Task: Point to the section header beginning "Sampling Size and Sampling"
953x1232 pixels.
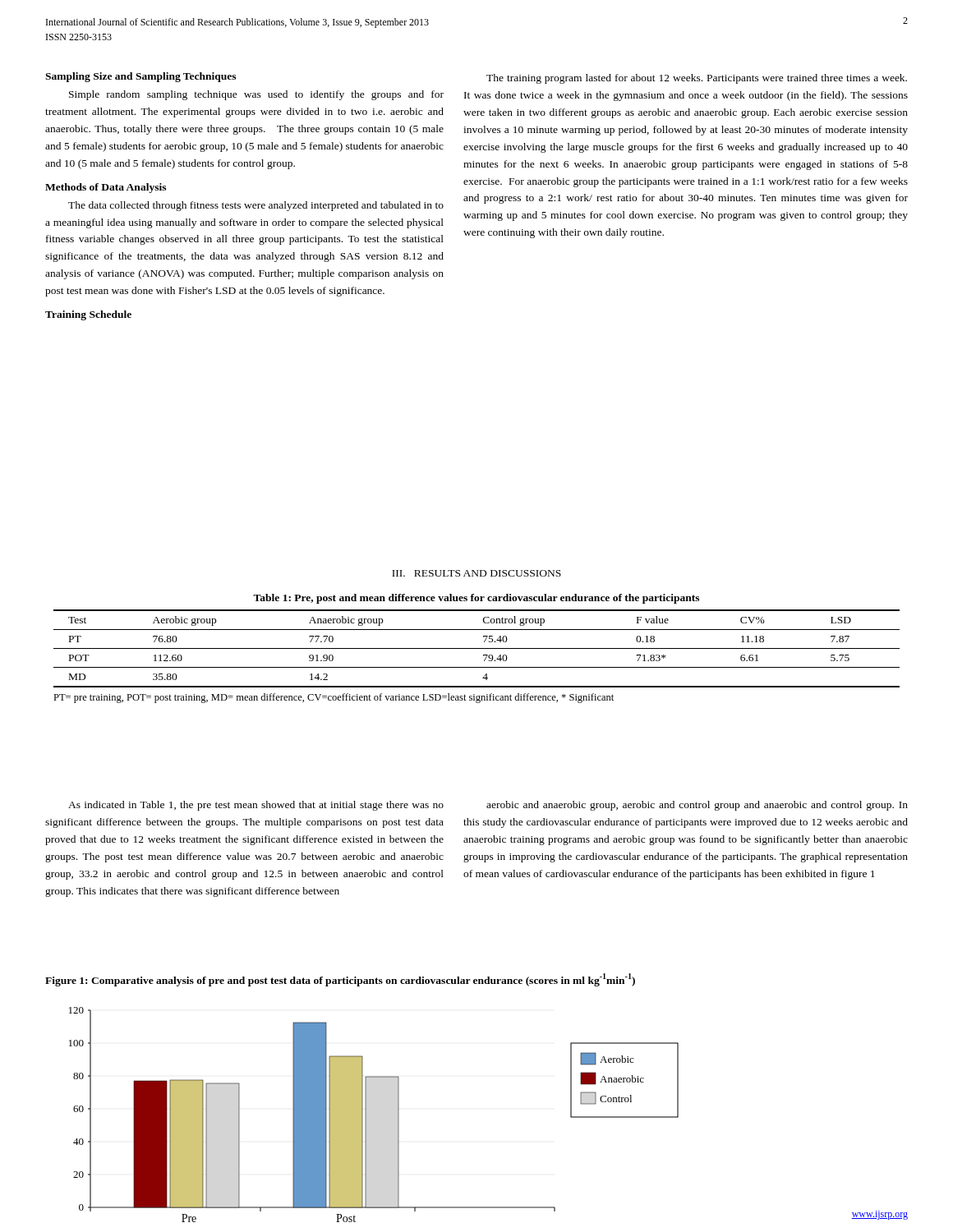Action: [x=141, y=76]
